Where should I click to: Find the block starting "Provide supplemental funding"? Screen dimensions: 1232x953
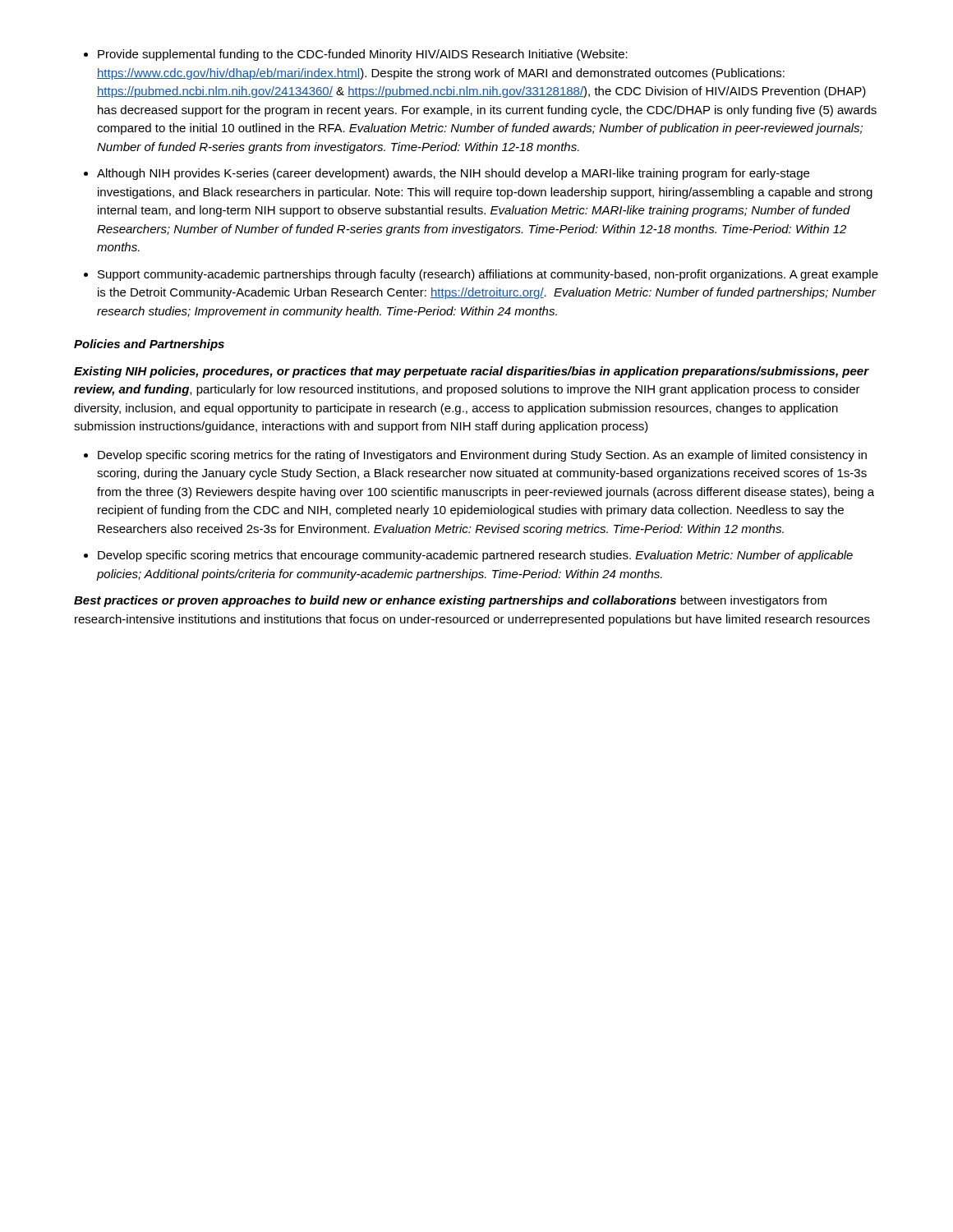point(487,100)
